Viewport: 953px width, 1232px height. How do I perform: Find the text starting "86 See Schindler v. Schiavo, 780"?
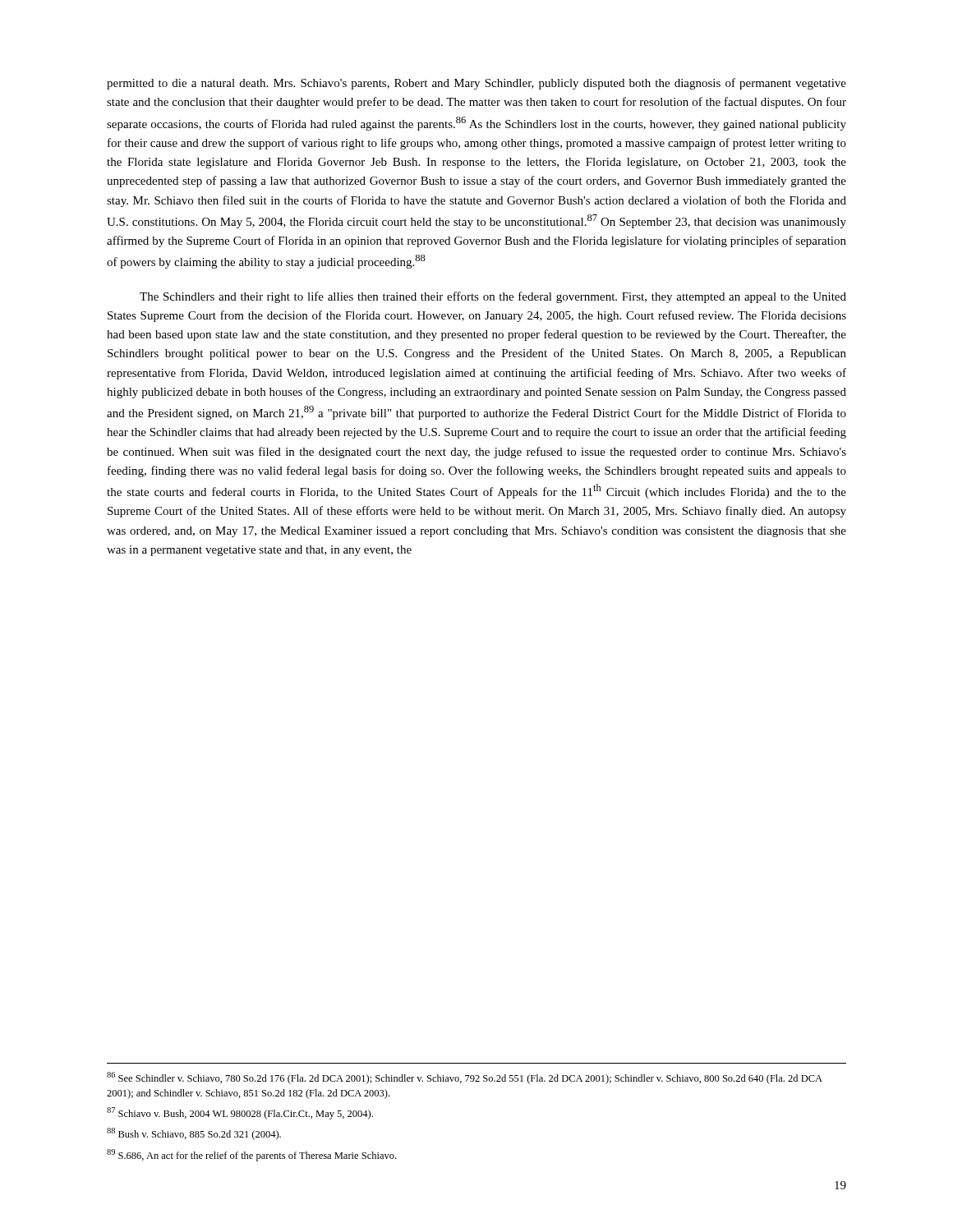(464, 1084)
